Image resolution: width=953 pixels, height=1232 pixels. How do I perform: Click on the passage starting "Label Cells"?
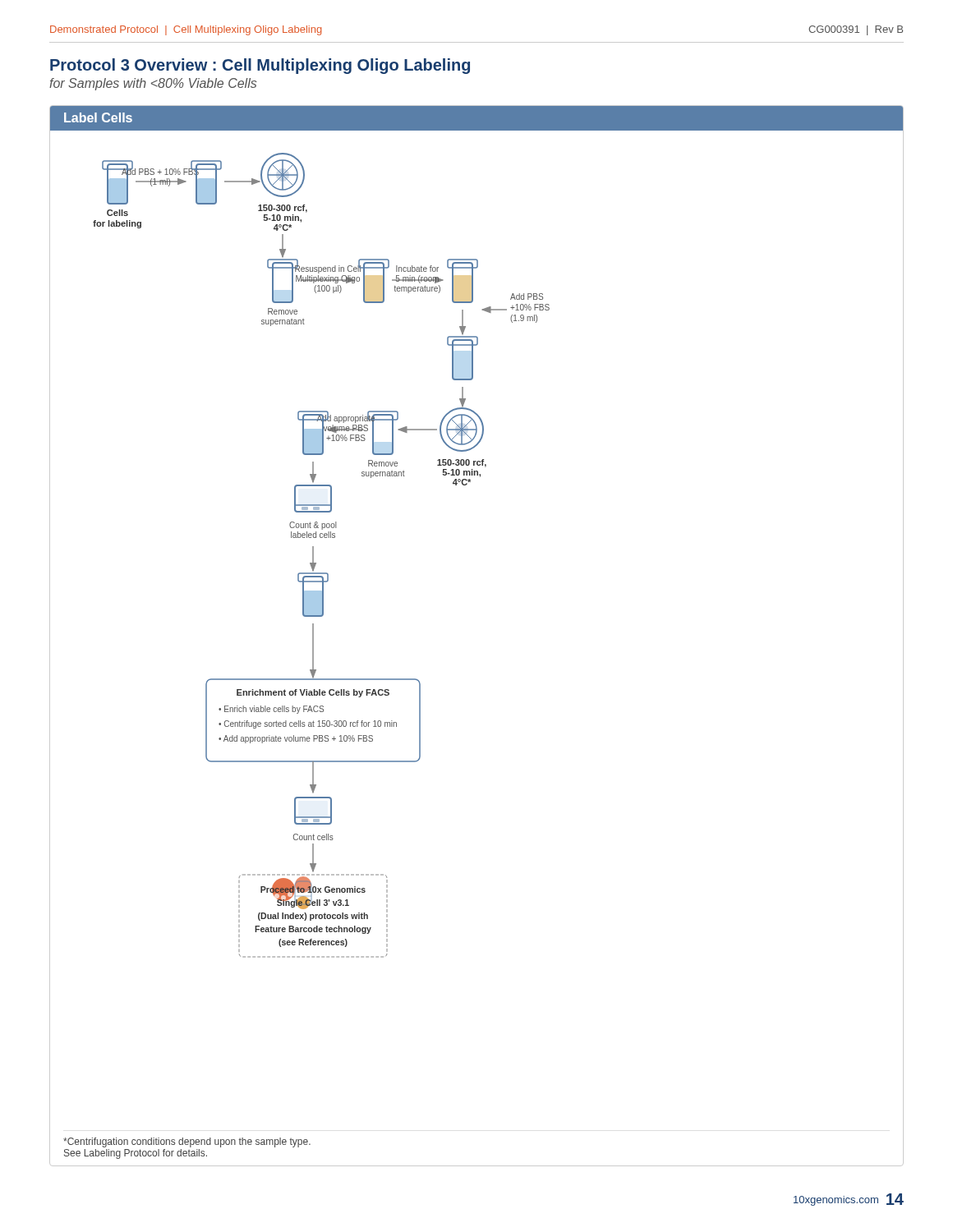(98, 118)
